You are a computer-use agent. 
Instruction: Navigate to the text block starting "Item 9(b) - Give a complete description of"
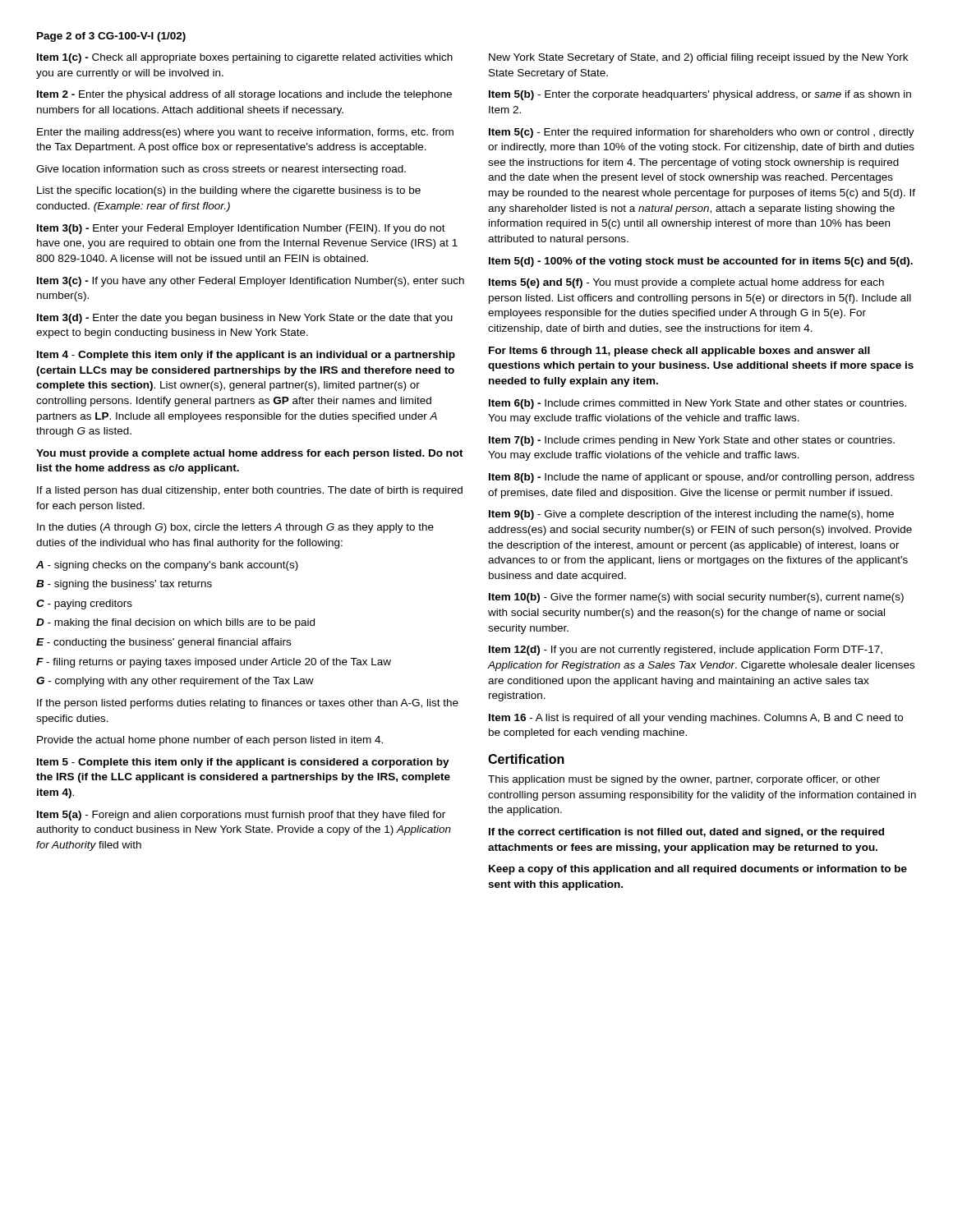coord(700,545)
